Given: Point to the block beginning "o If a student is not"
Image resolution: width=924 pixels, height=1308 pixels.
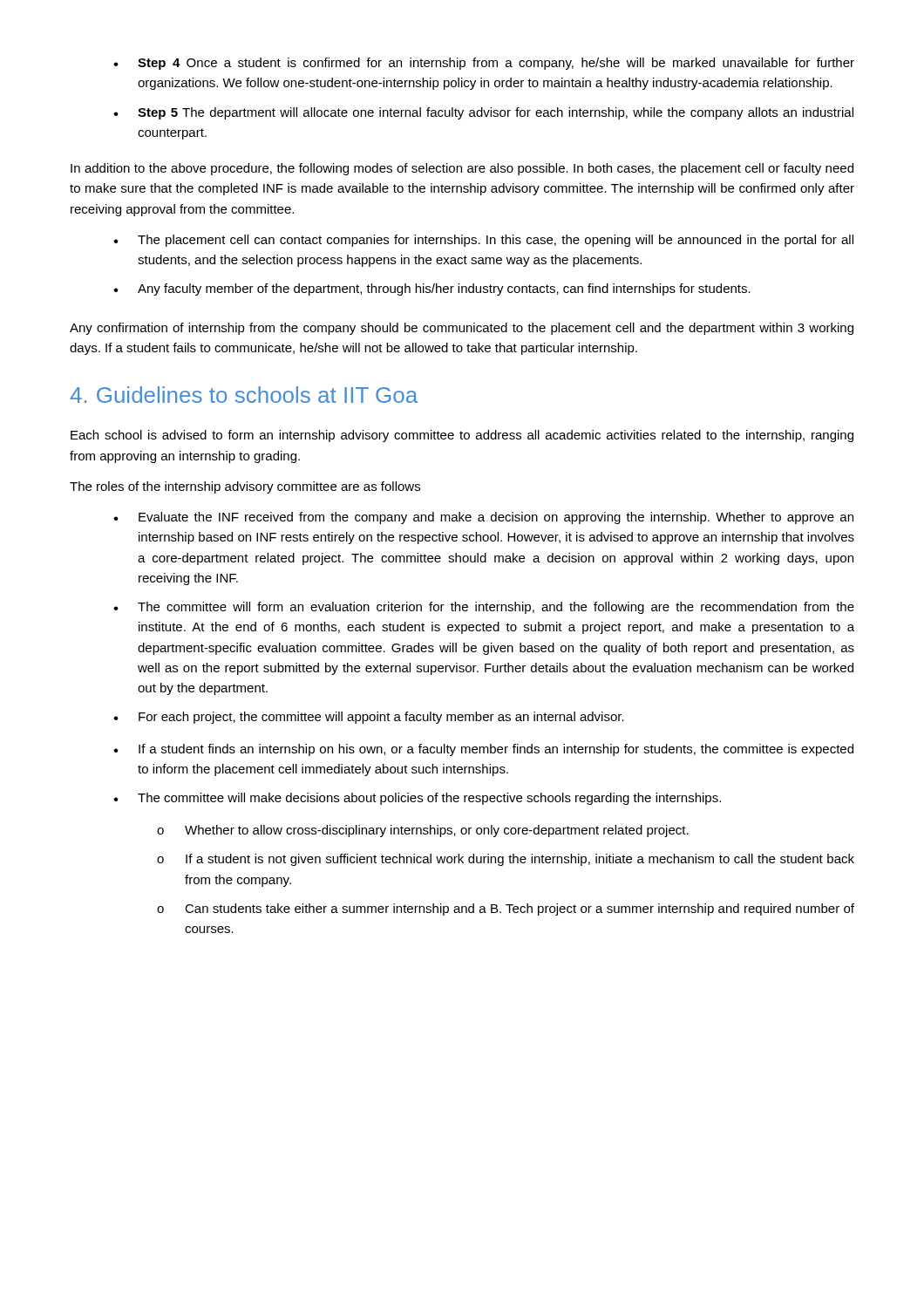Looking at the screenshot, I should pos(506,869).
